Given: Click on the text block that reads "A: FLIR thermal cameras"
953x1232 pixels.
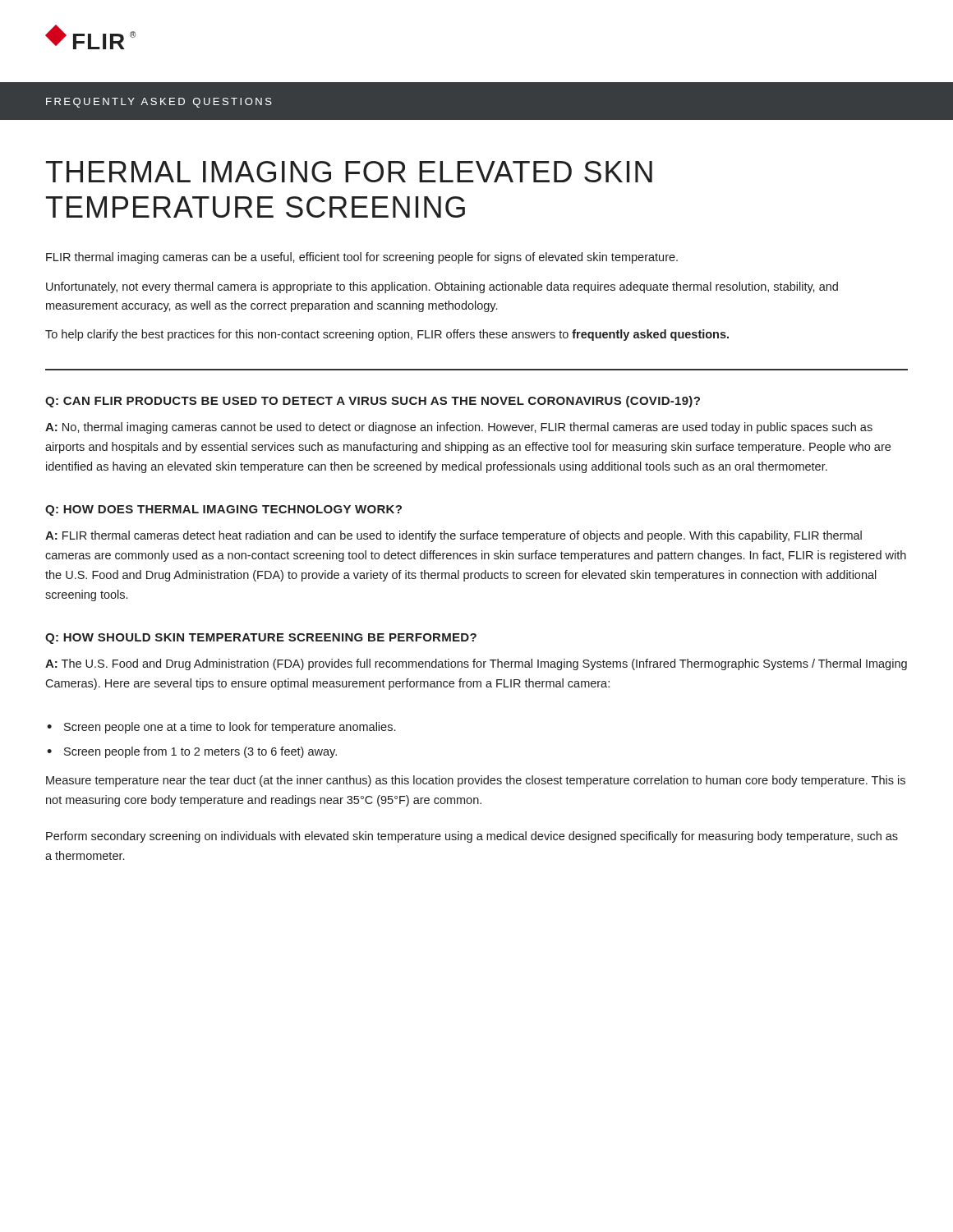Looking at the screenshot, I should click(476, 565).
